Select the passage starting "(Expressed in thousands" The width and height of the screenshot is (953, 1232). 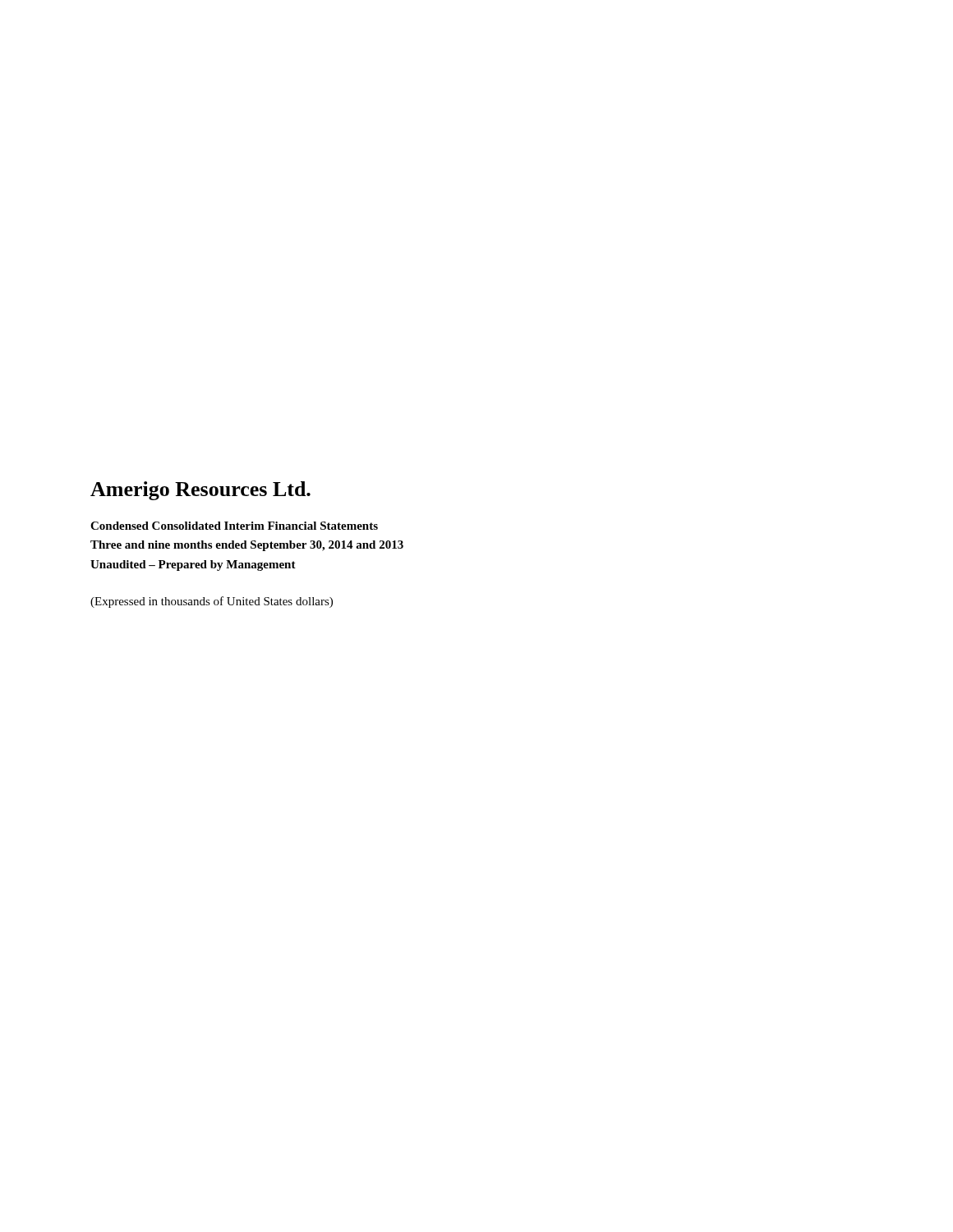coord(212,601)
